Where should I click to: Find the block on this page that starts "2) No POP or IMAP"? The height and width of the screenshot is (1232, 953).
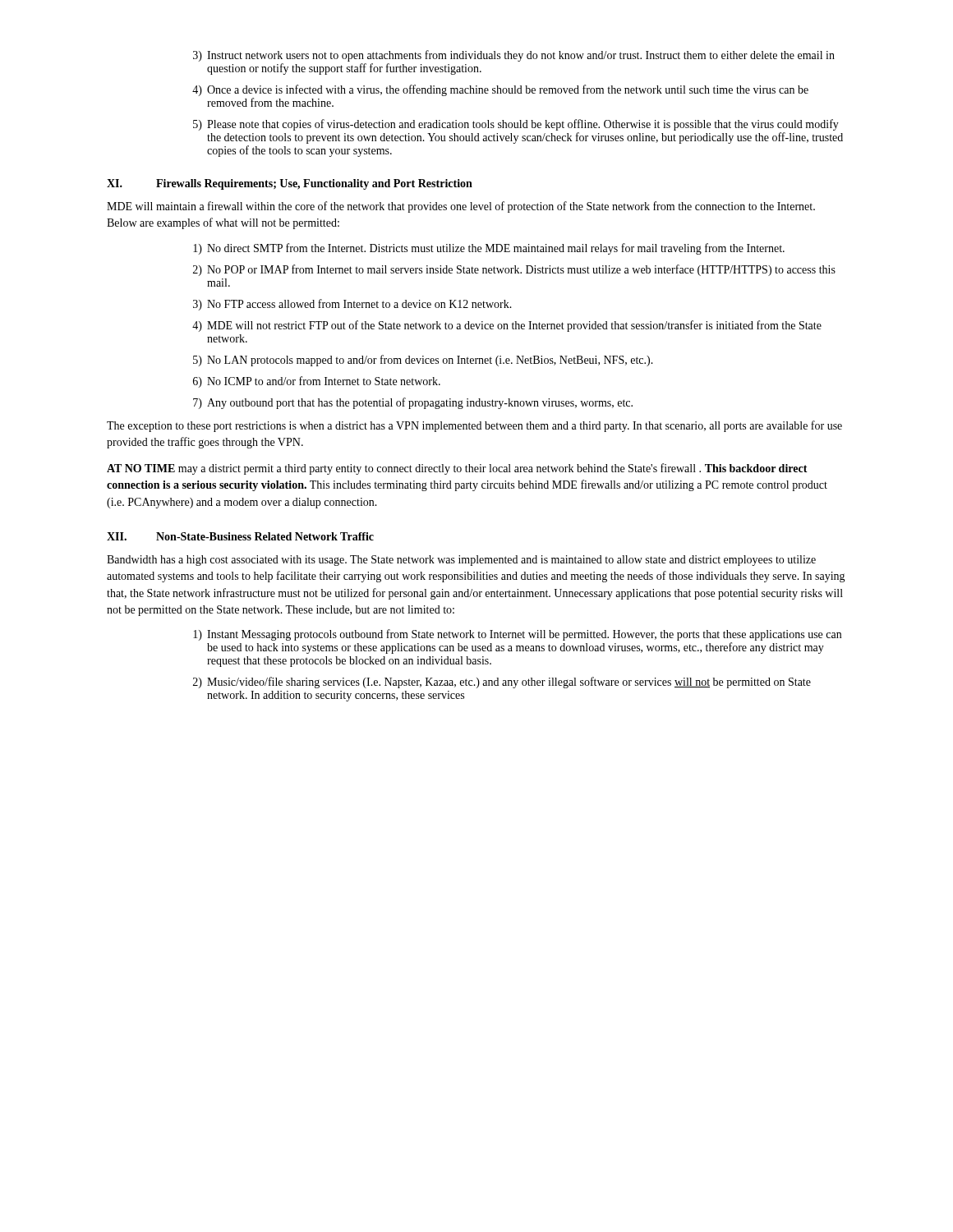(509, 276)
